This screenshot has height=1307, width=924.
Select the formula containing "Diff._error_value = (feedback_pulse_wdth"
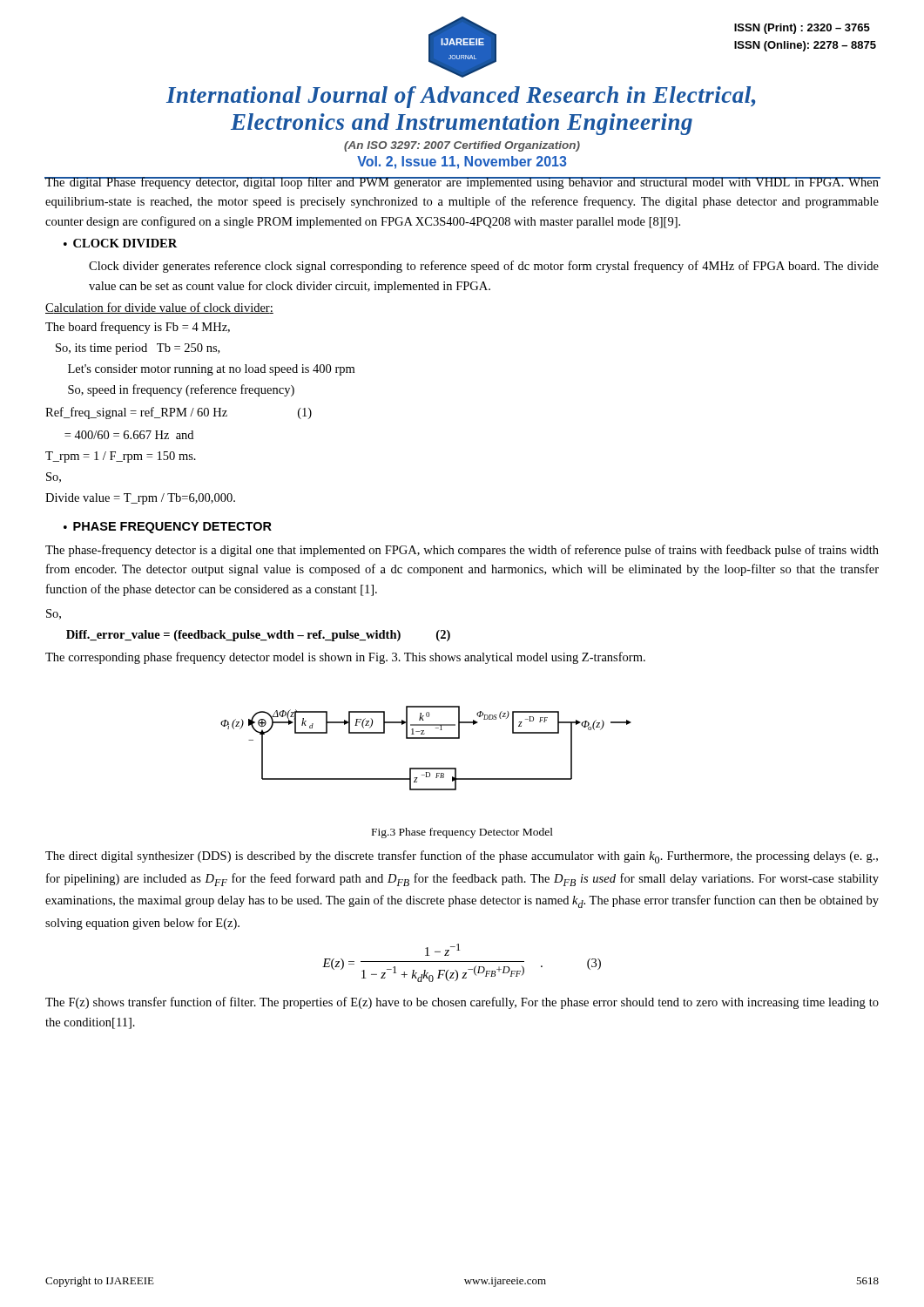tap(257, 634)
